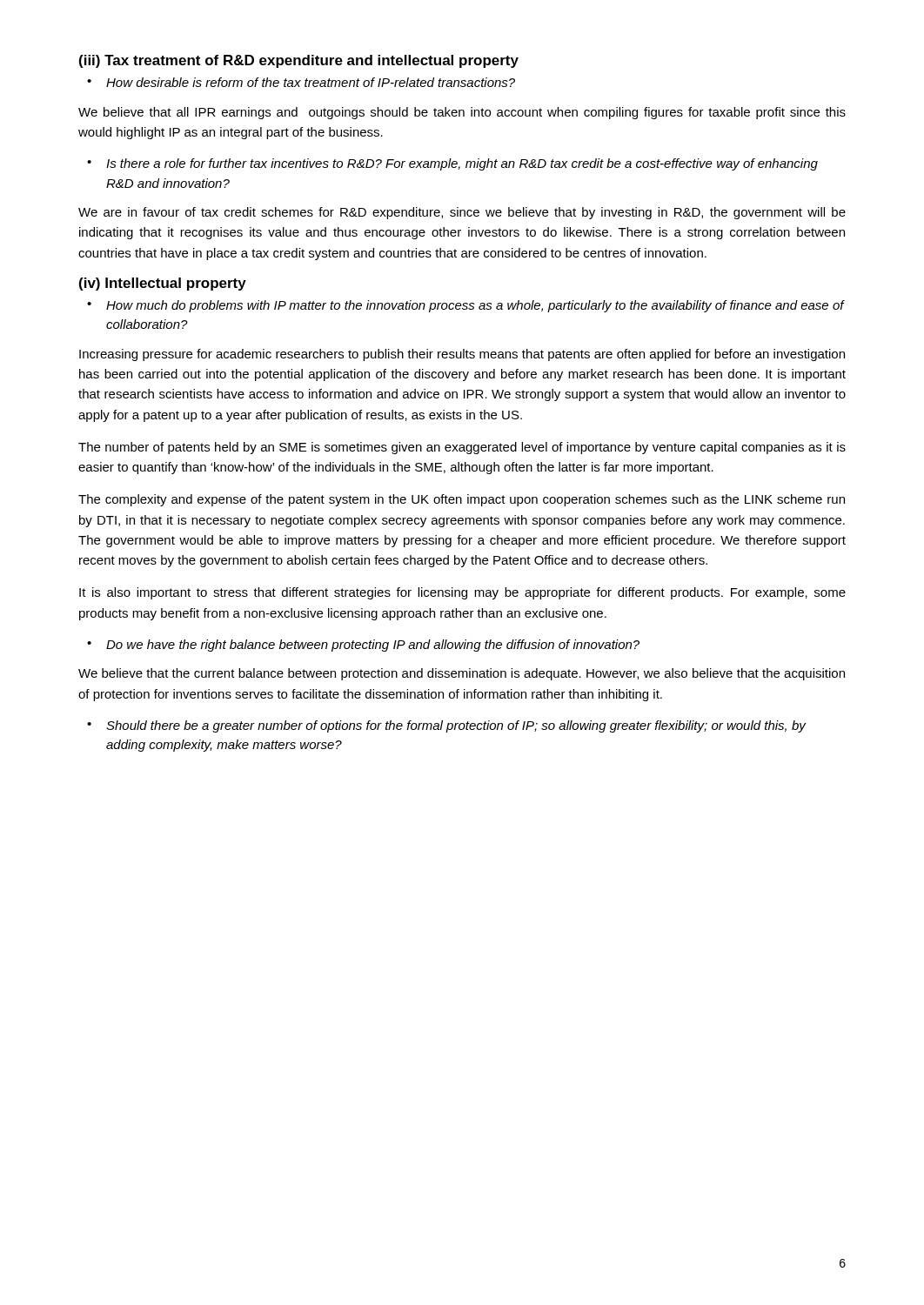Navigate to the region starting "We believe that all IPR earnings and"

coord(462,122)
